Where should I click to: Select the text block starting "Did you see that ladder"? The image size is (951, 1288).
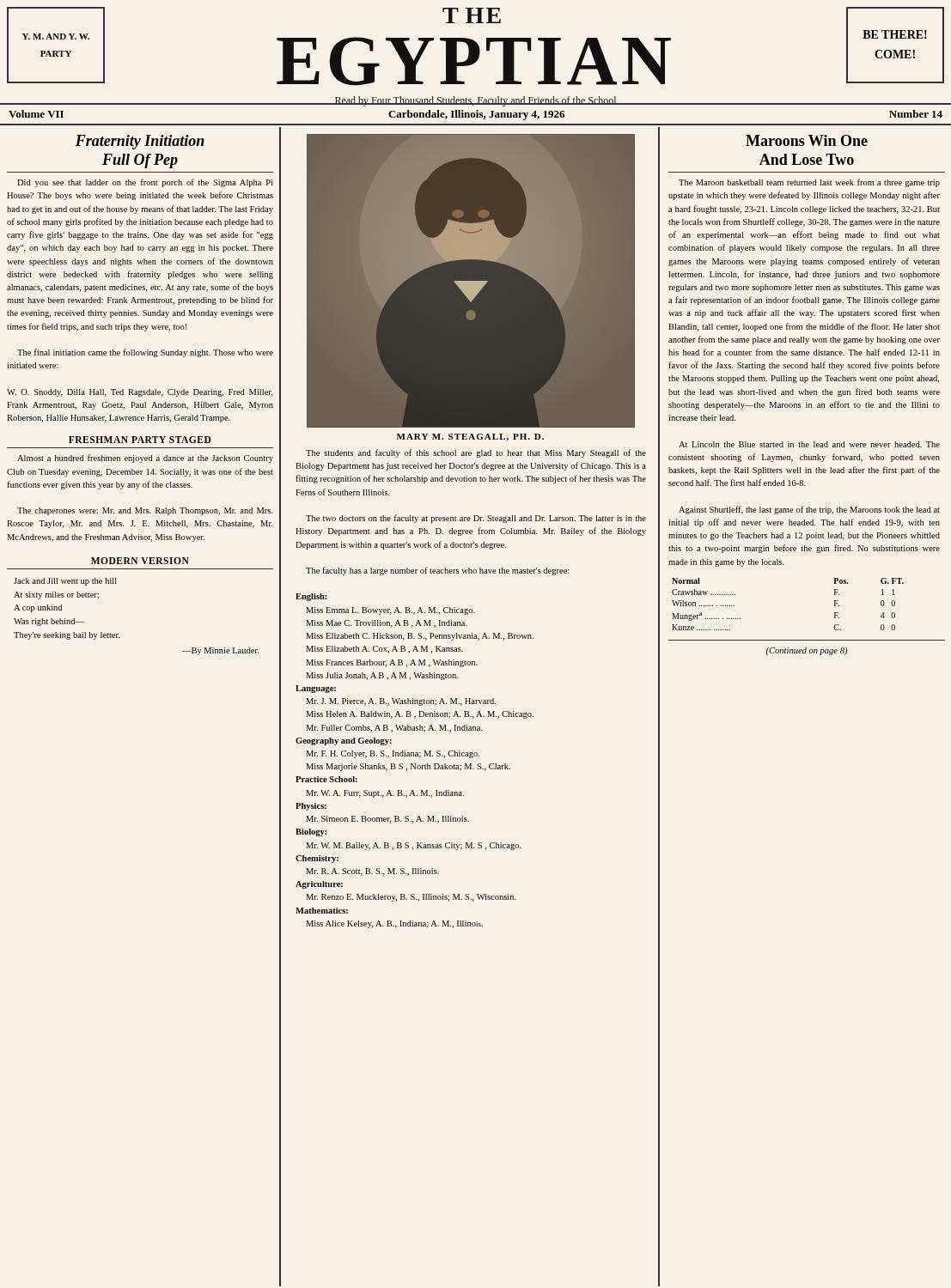(140, 300)
